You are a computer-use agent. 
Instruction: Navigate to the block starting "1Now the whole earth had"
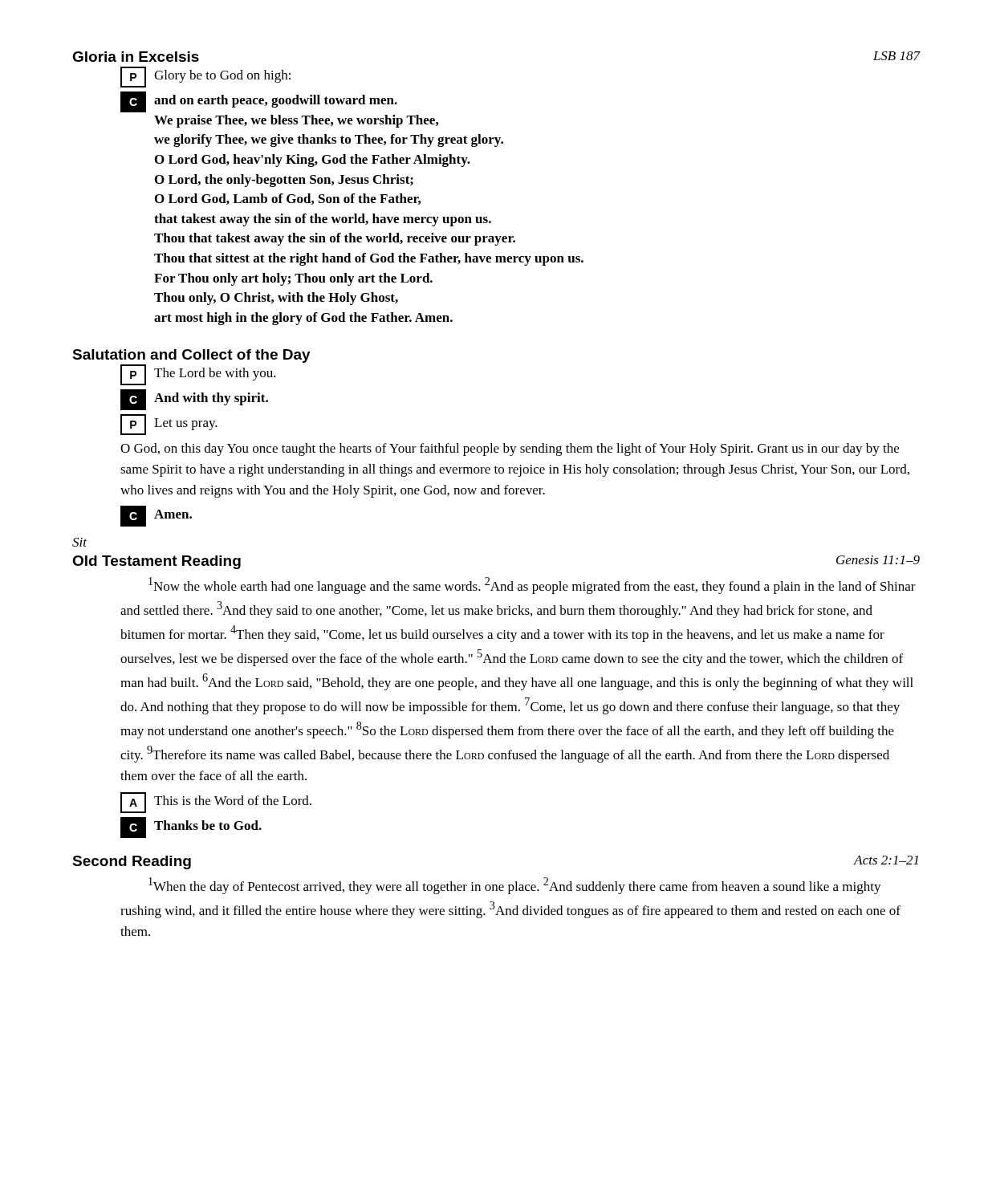pos(520,680)
